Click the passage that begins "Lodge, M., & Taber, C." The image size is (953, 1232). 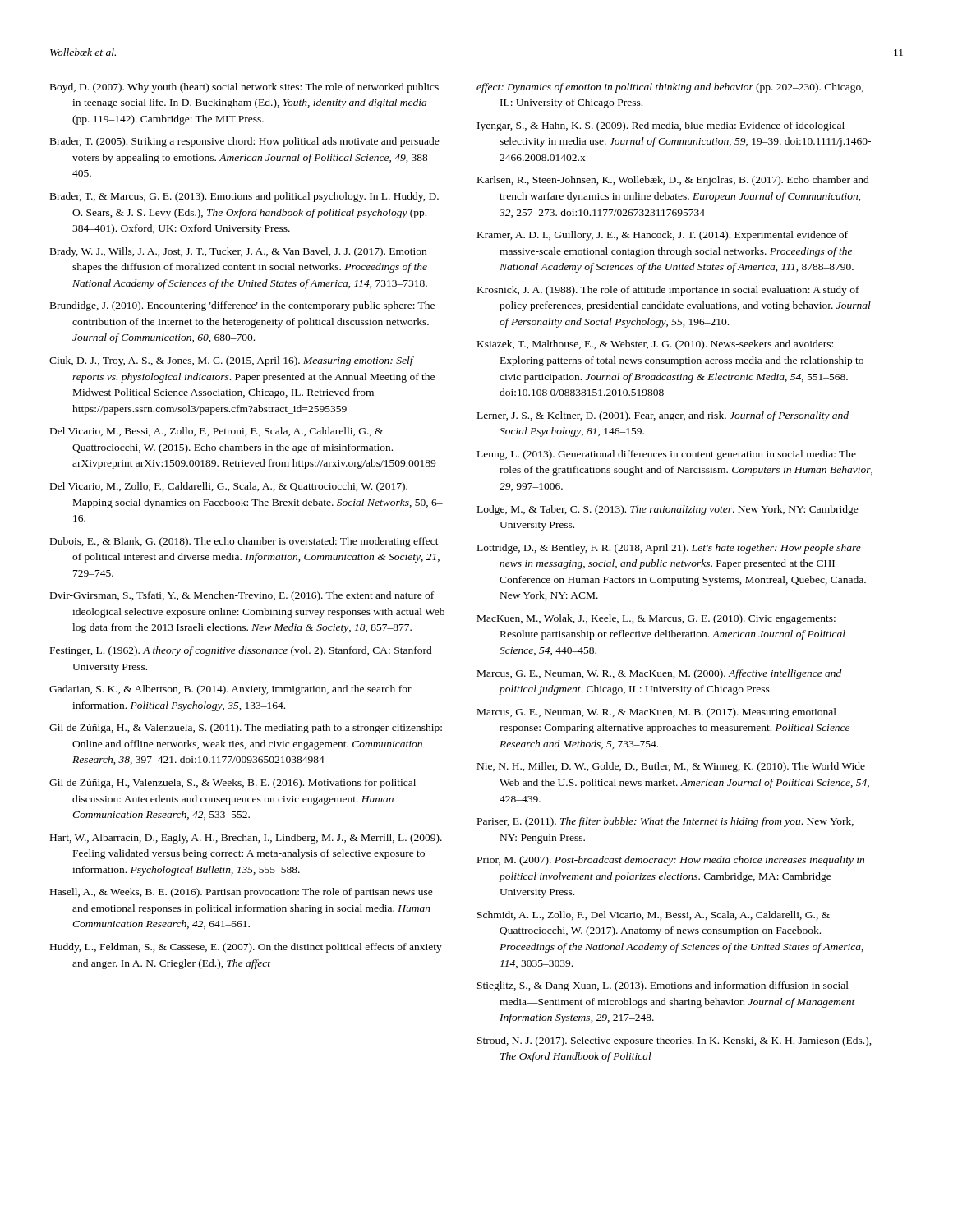(x=667, y=516)
